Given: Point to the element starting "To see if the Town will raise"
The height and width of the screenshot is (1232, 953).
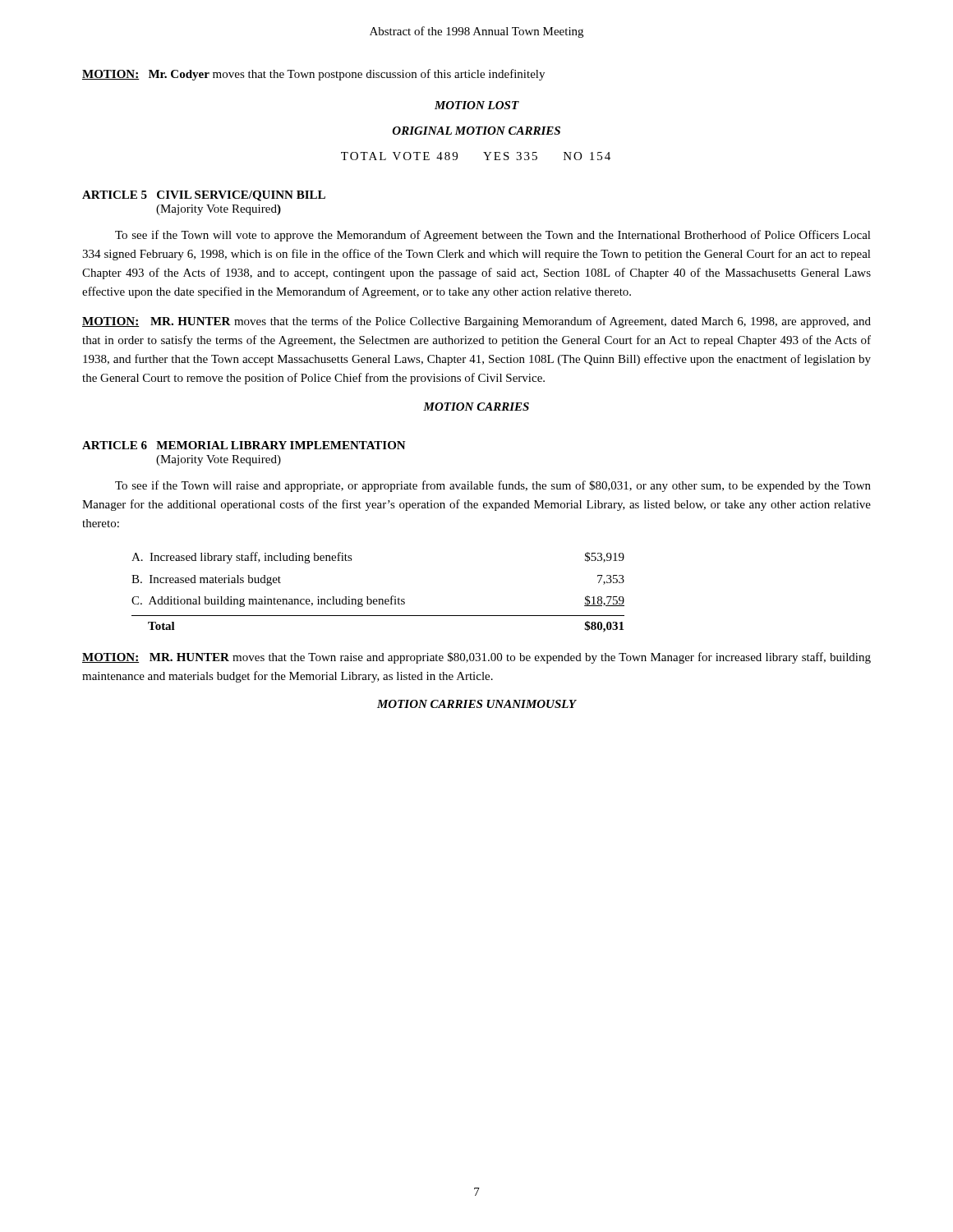Looking at the screenshot, I should click(x=476, y=504).
